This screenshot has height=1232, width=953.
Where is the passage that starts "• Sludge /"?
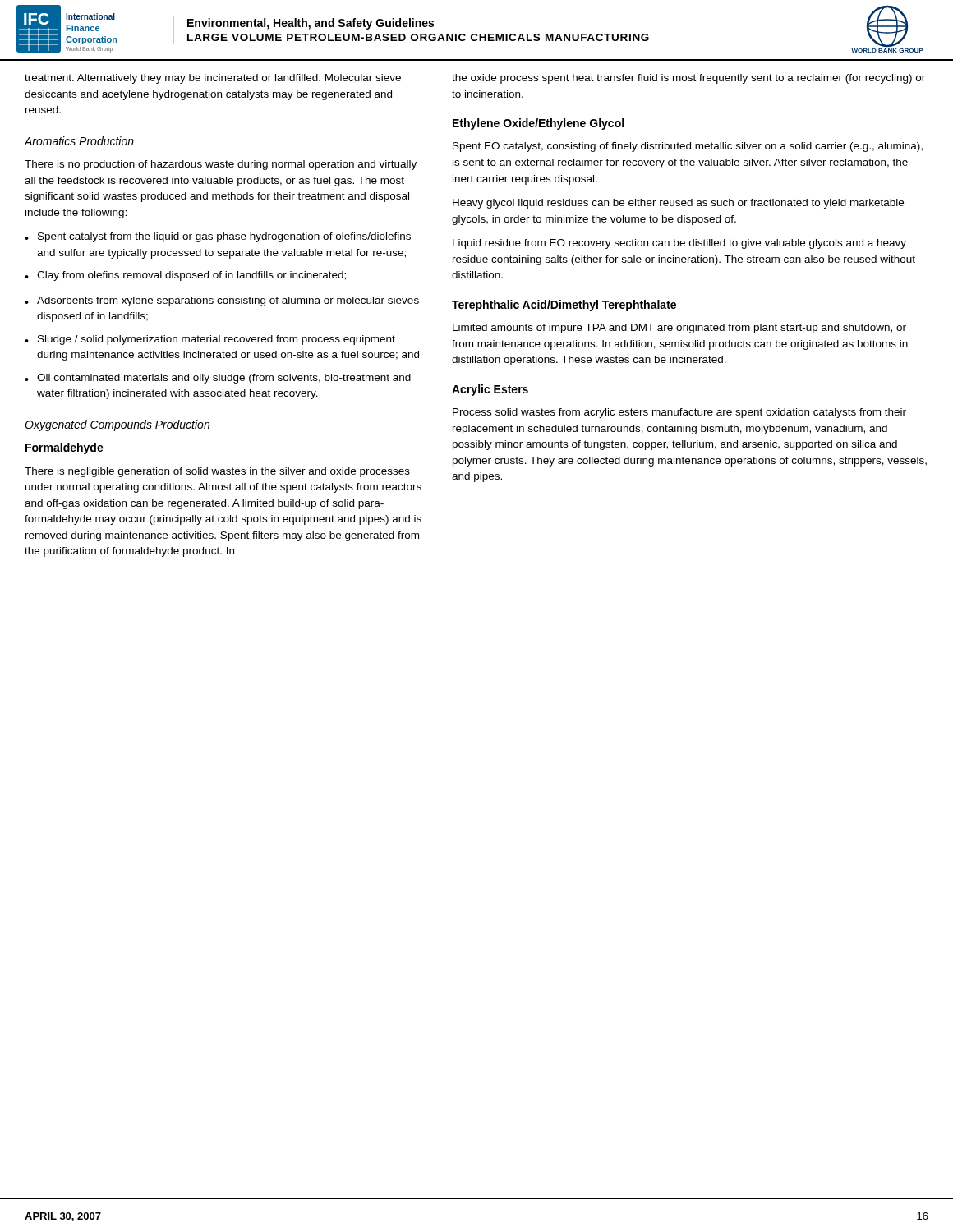point(226,347)
